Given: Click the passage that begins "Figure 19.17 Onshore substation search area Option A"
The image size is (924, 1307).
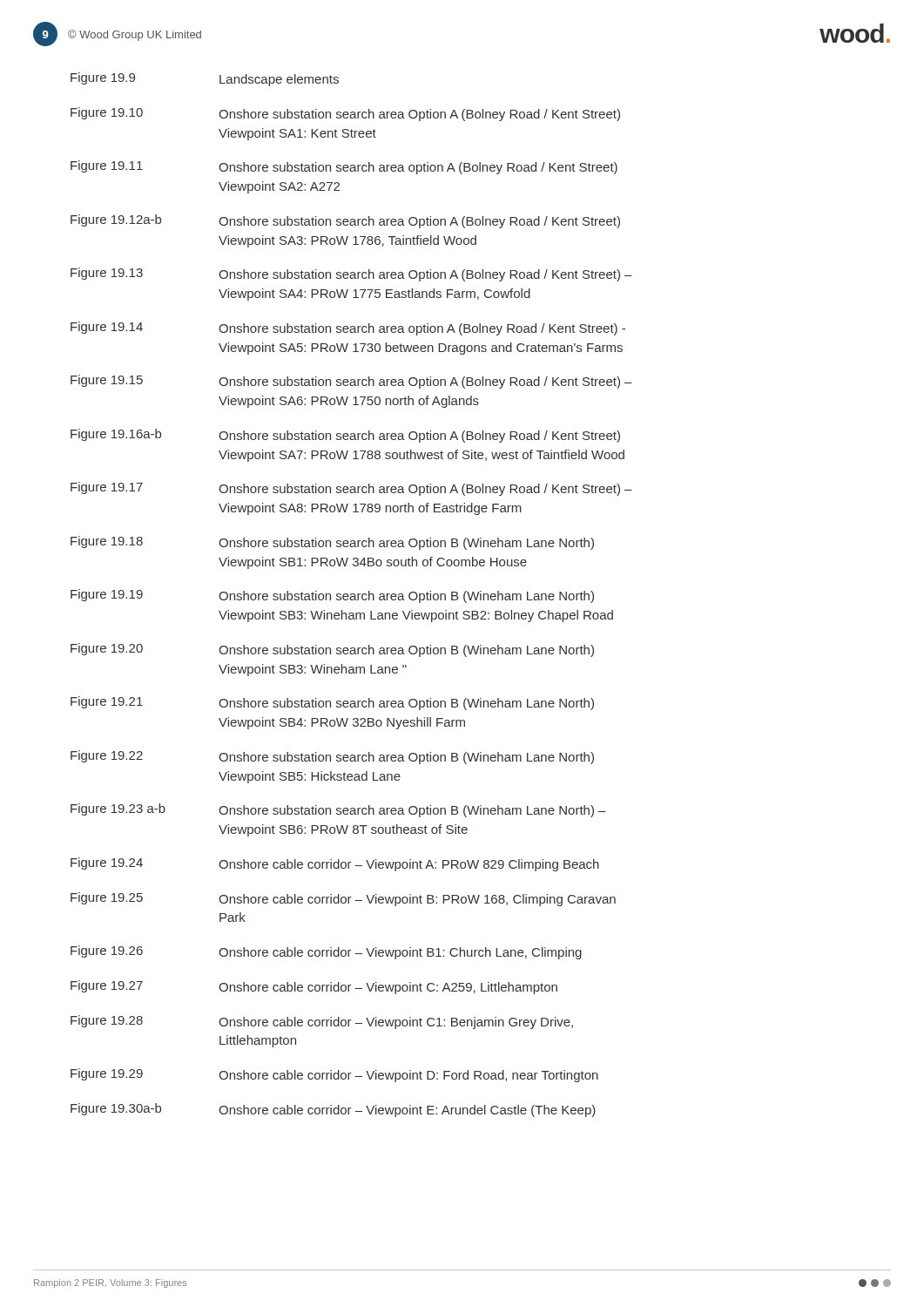Looking at the screenshot, I should [x=471, y=498].
